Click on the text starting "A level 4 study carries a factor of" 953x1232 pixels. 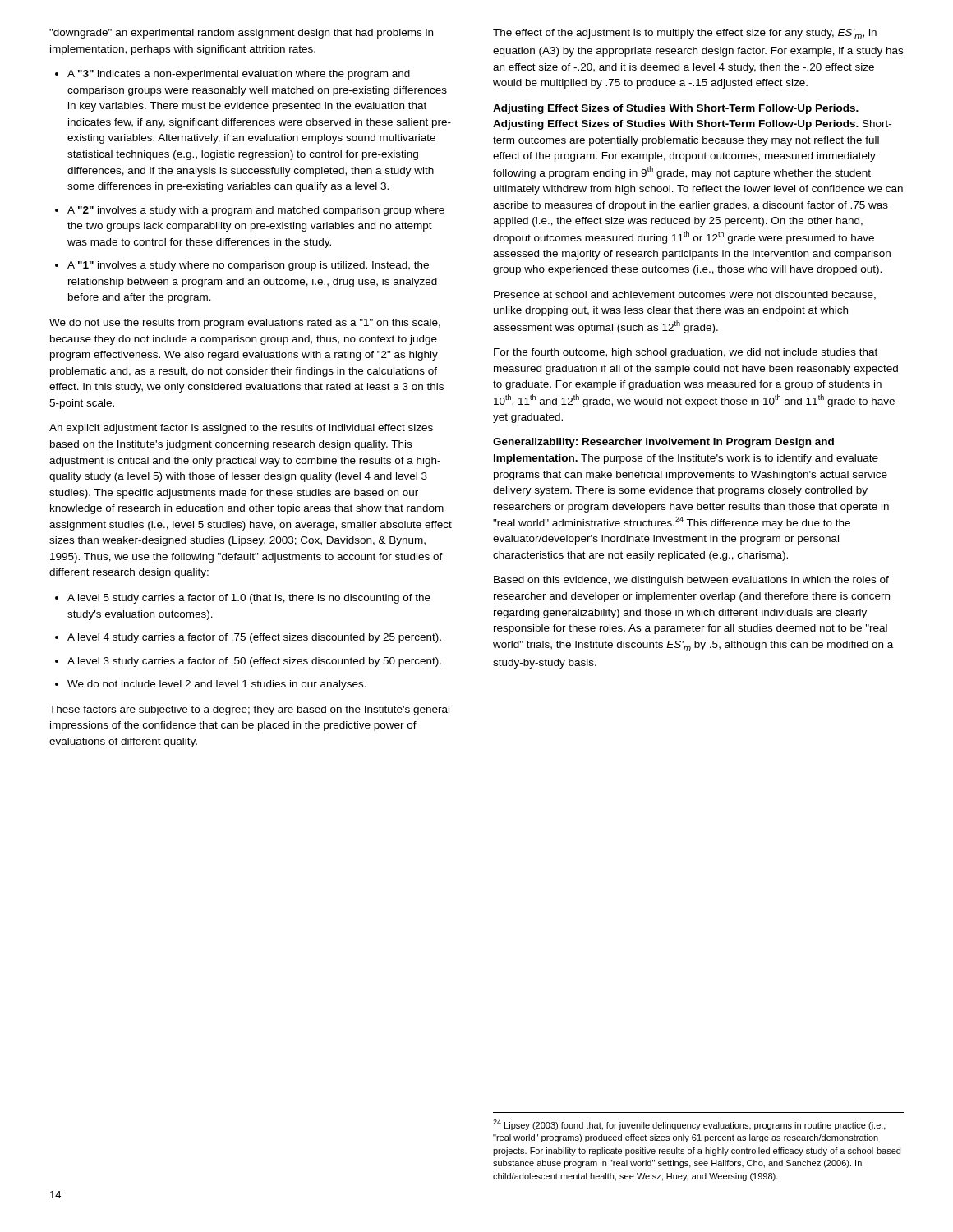click(255, 637)
